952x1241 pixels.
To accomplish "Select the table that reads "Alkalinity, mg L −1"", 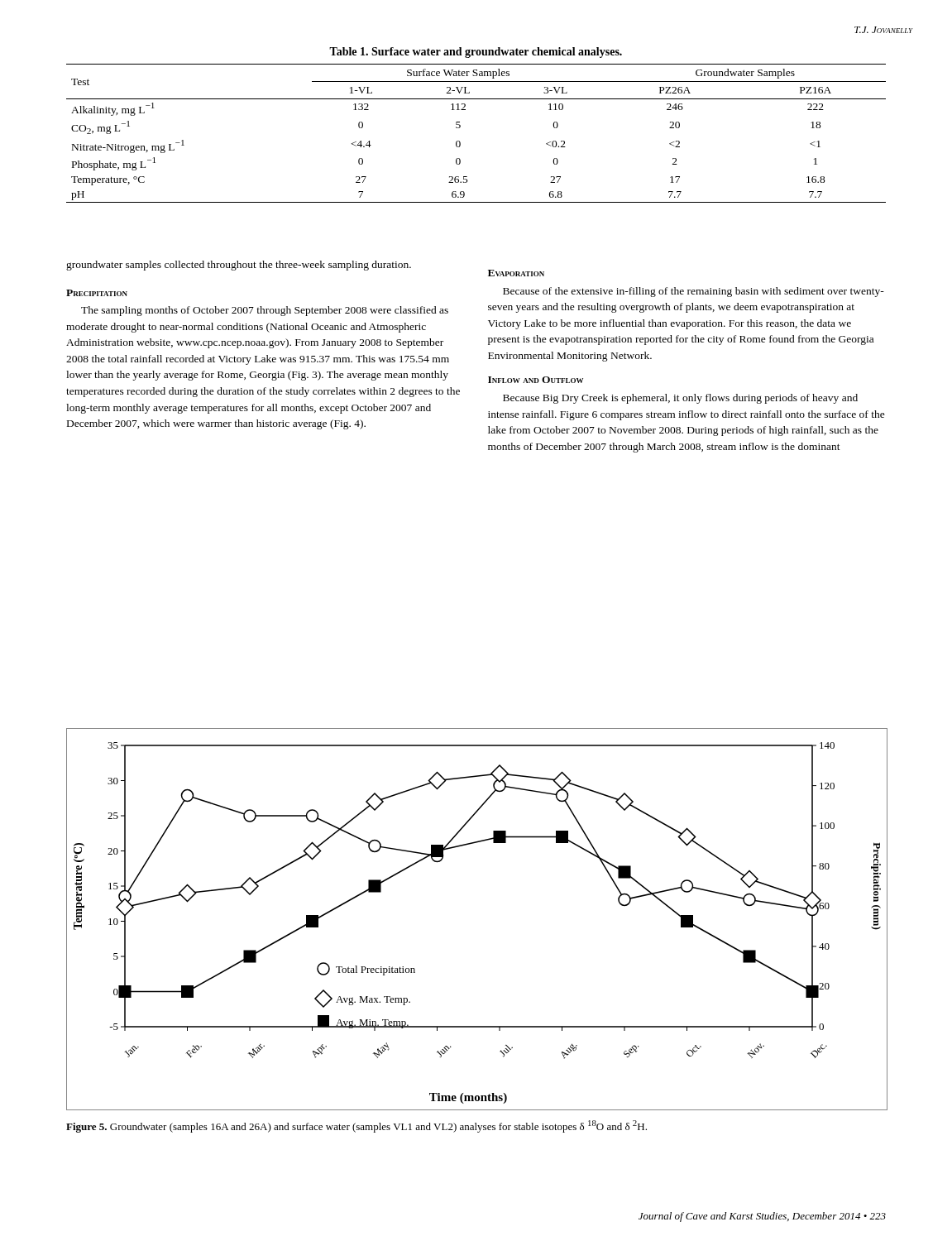I will coord(476,124).
